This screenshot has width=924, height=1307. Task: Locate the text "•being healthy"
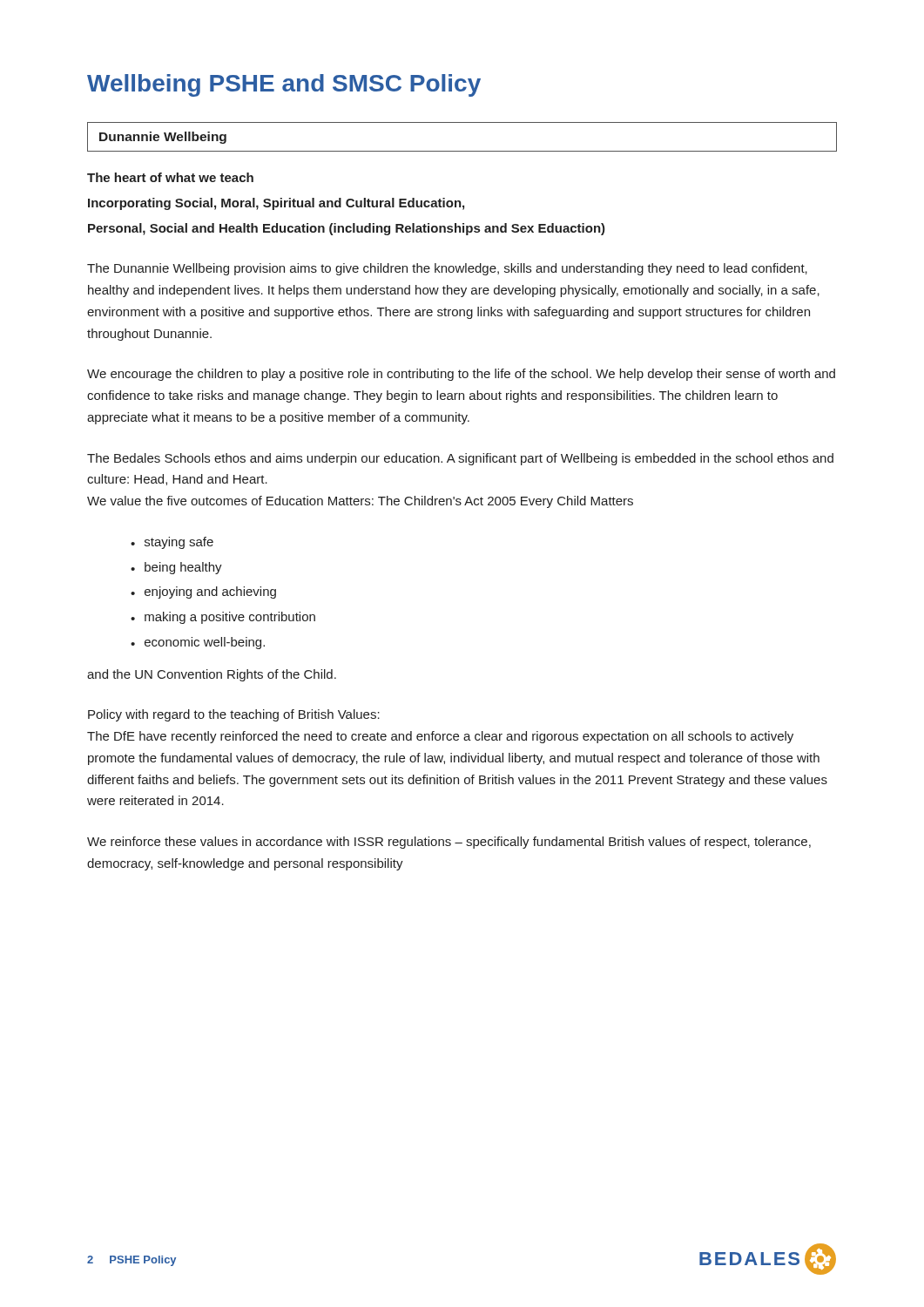pyautogui.click(x=176, y=568)
